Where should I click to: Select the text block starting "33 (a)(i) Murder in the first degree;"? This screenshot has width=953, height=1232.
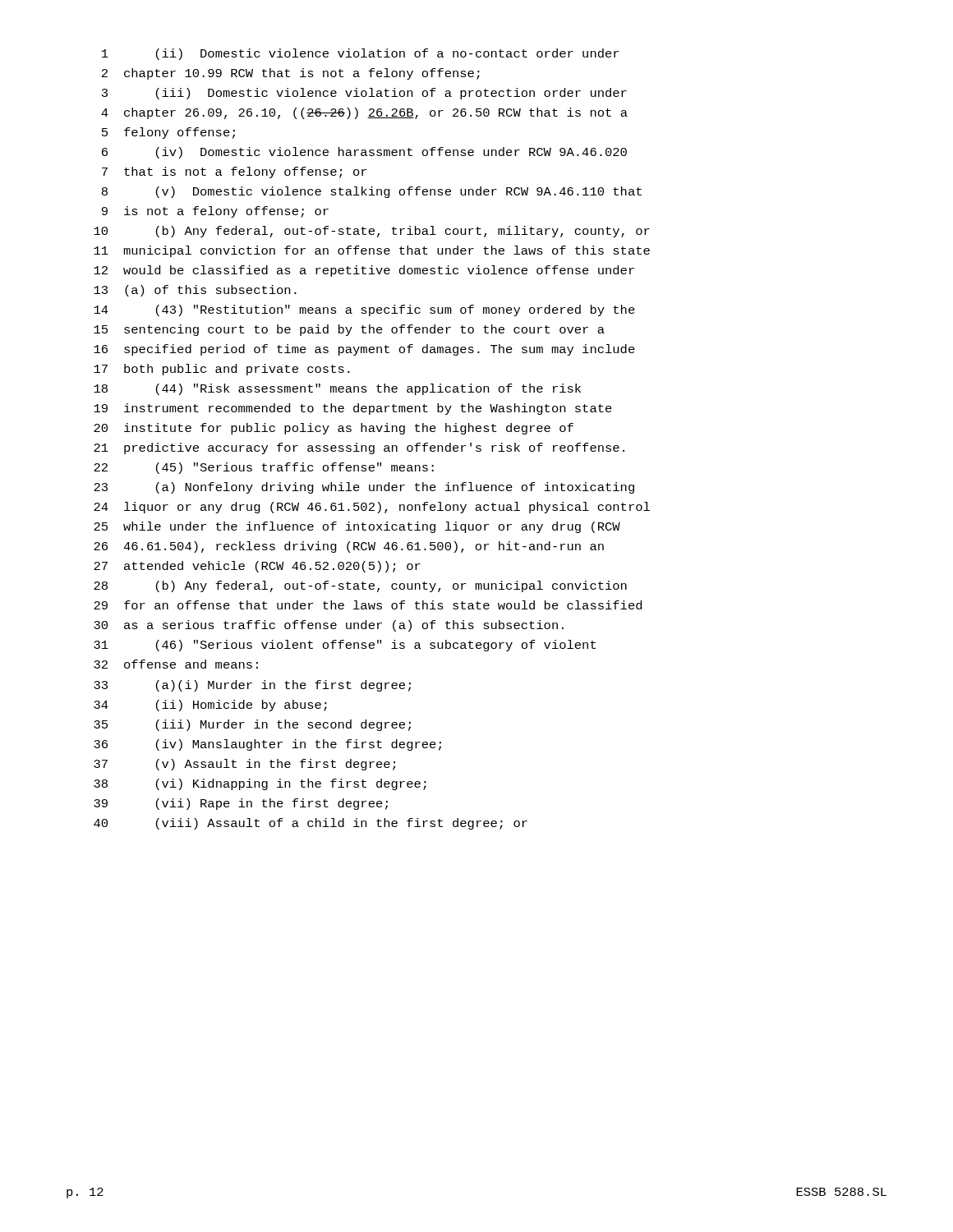[x=252, y=686]
